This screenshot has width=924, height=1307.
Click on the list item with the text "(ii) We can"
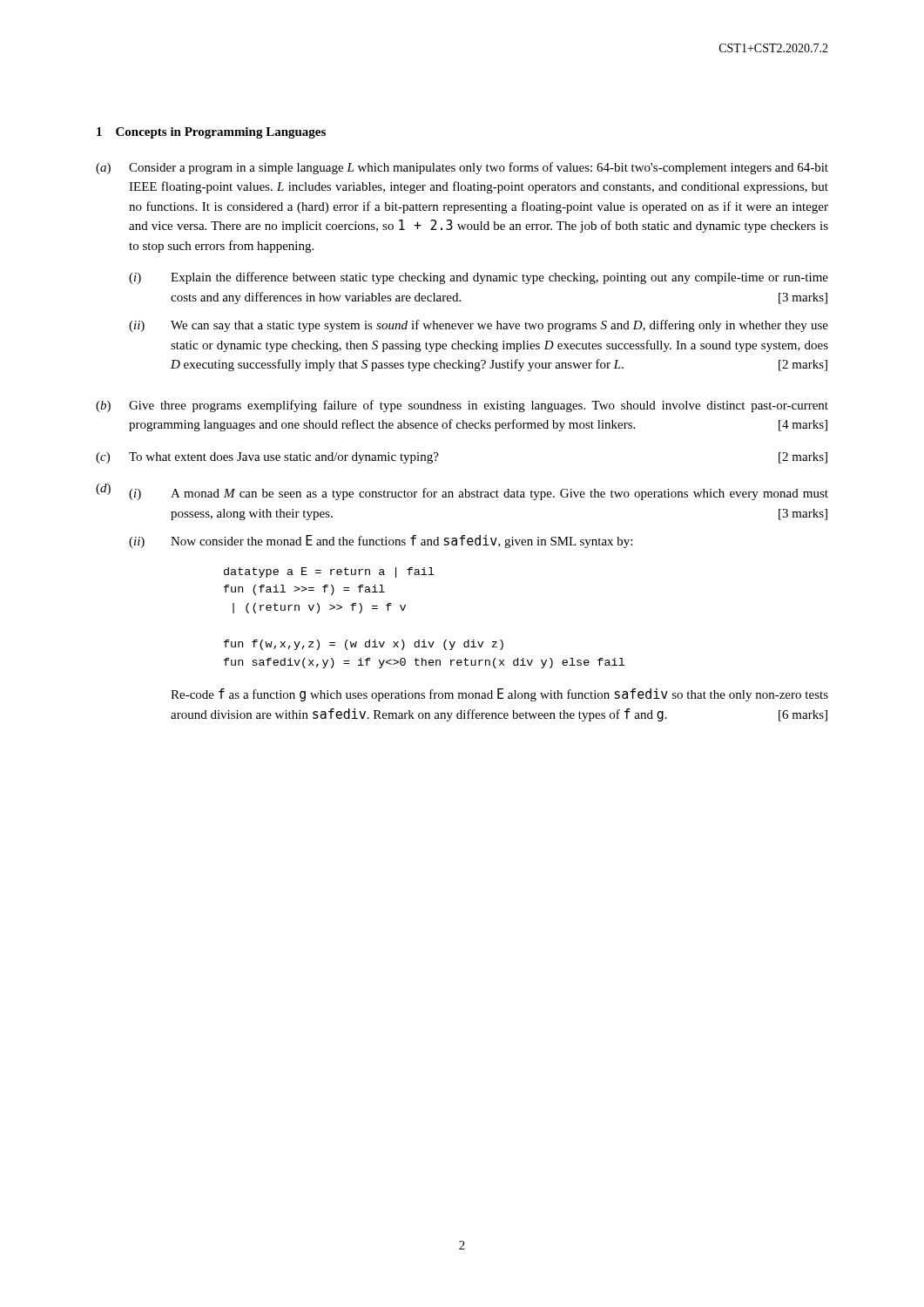(x=479, y=345)
